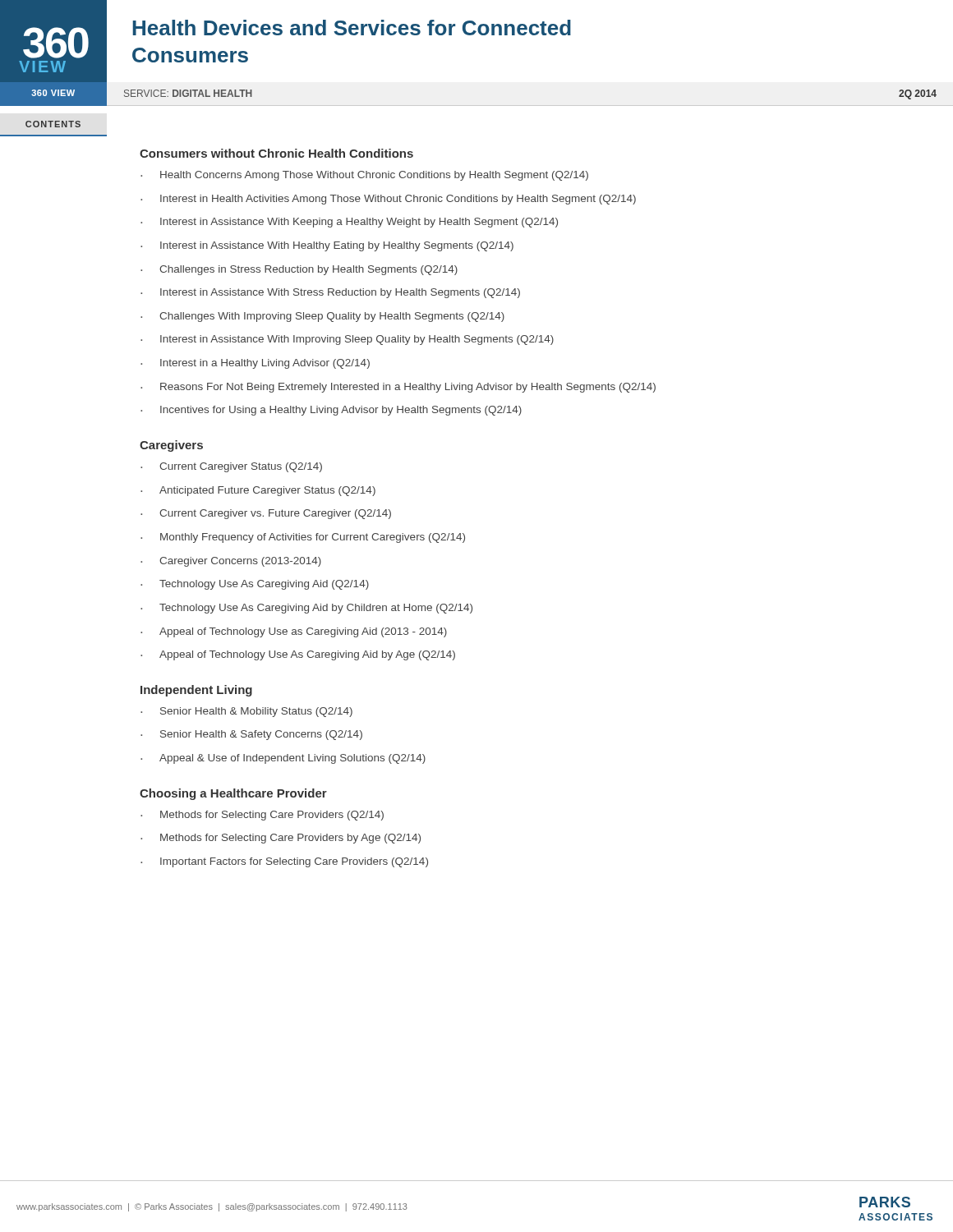Image resolution: width=953 pixels, height=1232 pixels.
Task: Click on the passage starting "Choosing a Healthcare Provider"
Action: [233, 793]
